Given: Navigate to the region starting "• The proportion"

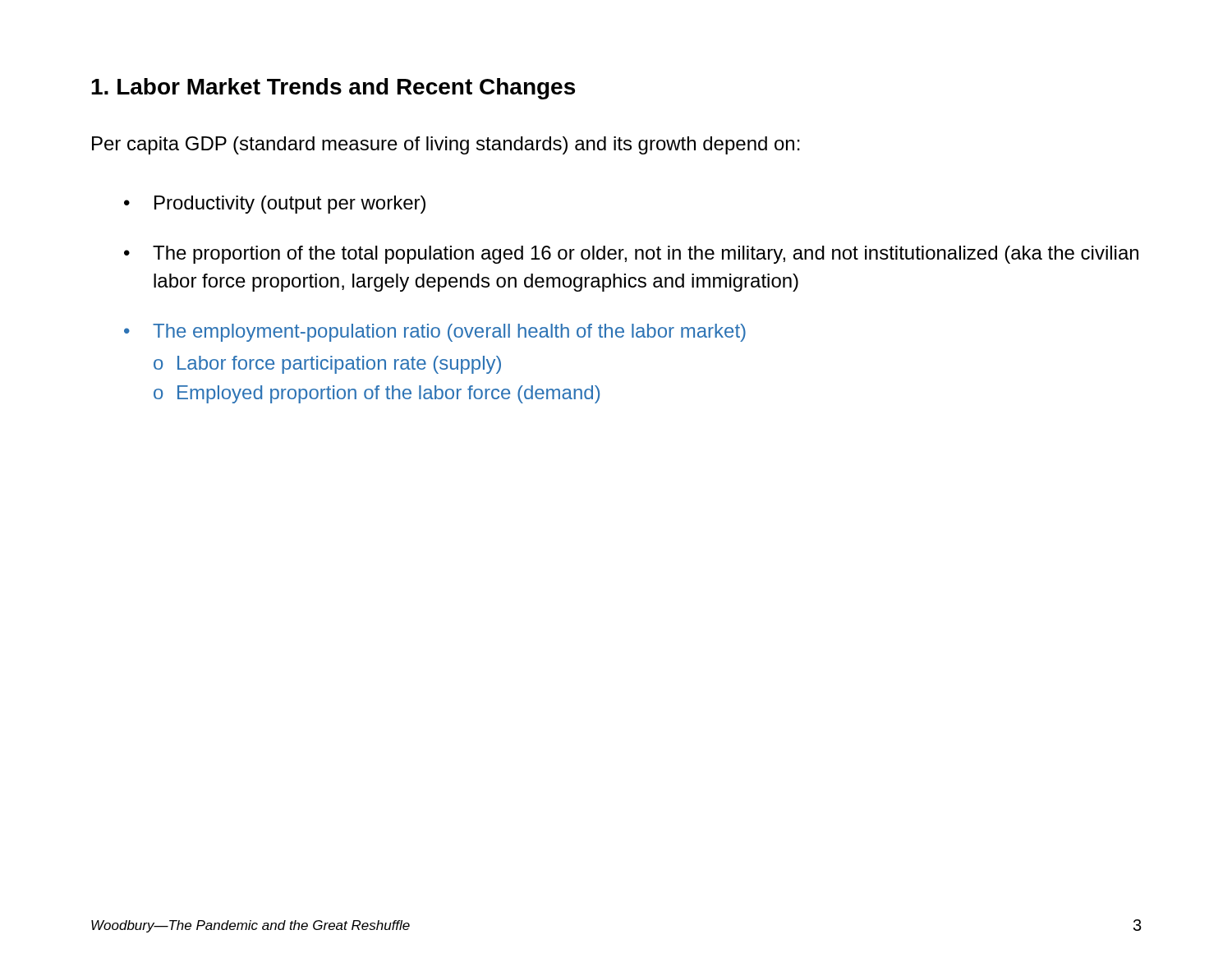Looking at the screenshot, I should pos(632,267).
